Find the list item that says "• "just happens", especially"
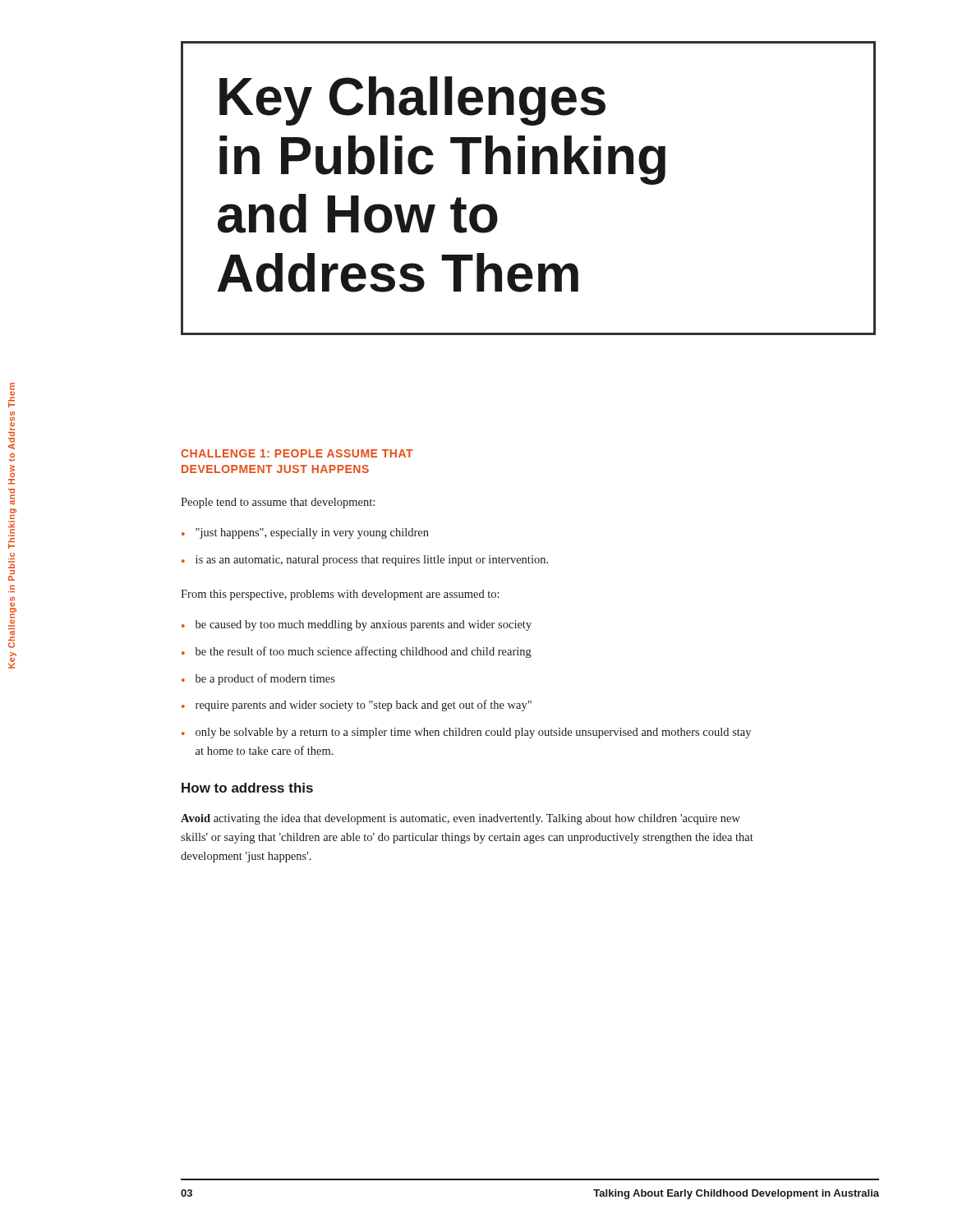This screenshot has width=953, height=1232. pyautogui.click(x=305, y=533)
